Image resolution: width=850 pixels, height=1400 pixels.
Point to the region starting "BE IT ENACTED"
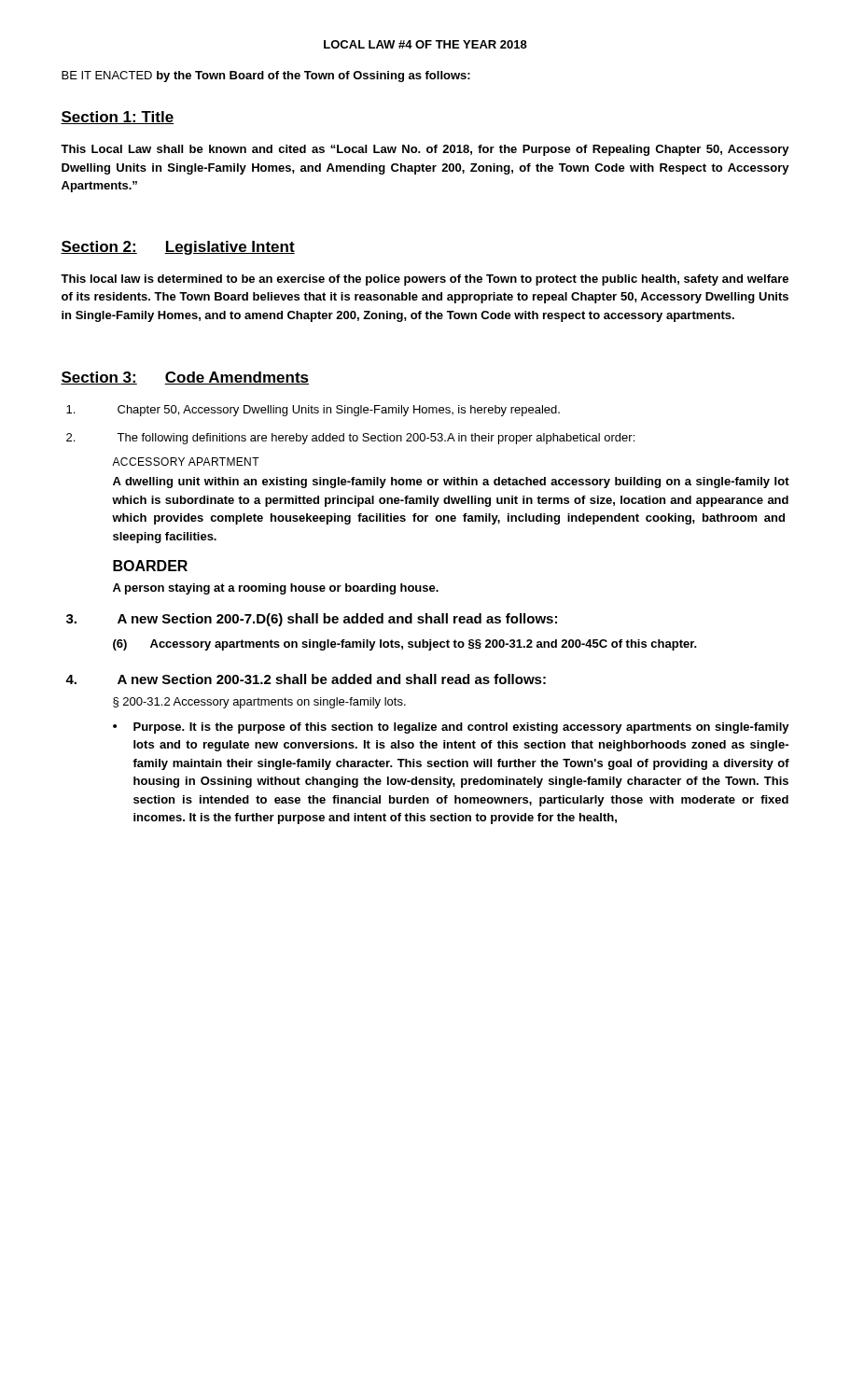coord(266,75)
